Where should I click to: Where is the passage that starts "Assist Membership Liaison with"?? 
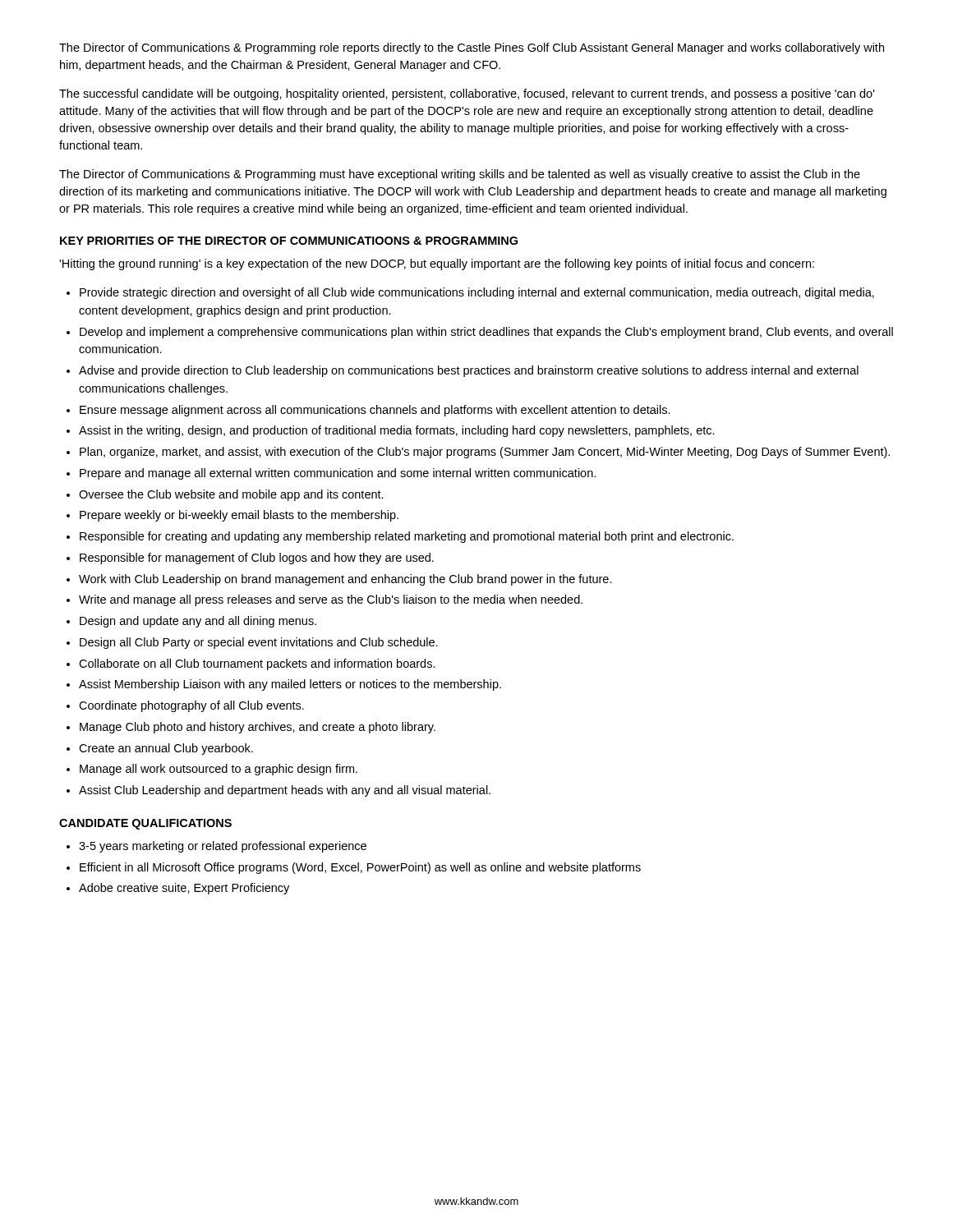tap(290, 684)
